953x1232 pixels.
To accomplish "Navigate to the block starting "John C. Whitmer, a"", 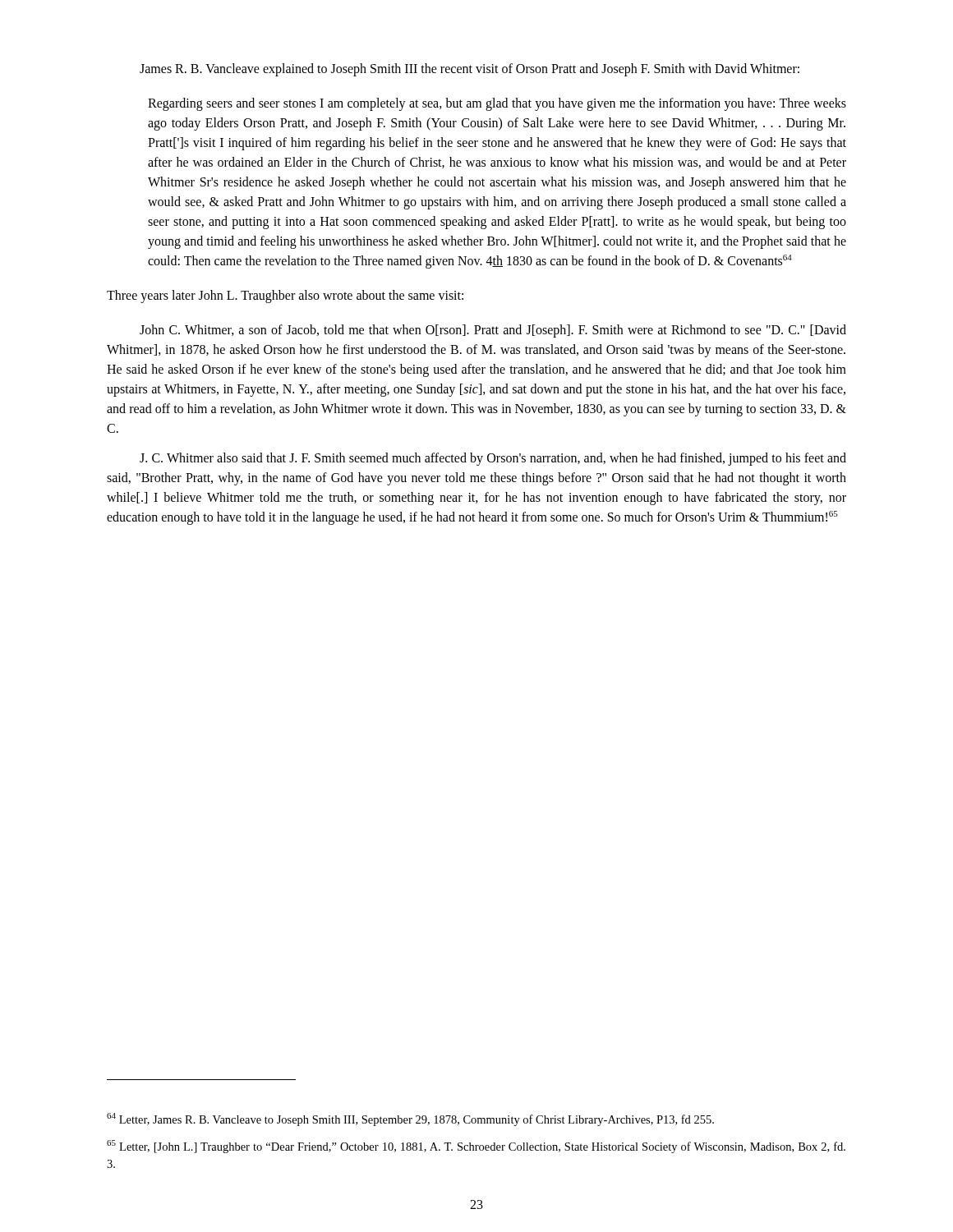I will [x=476, y=379].
